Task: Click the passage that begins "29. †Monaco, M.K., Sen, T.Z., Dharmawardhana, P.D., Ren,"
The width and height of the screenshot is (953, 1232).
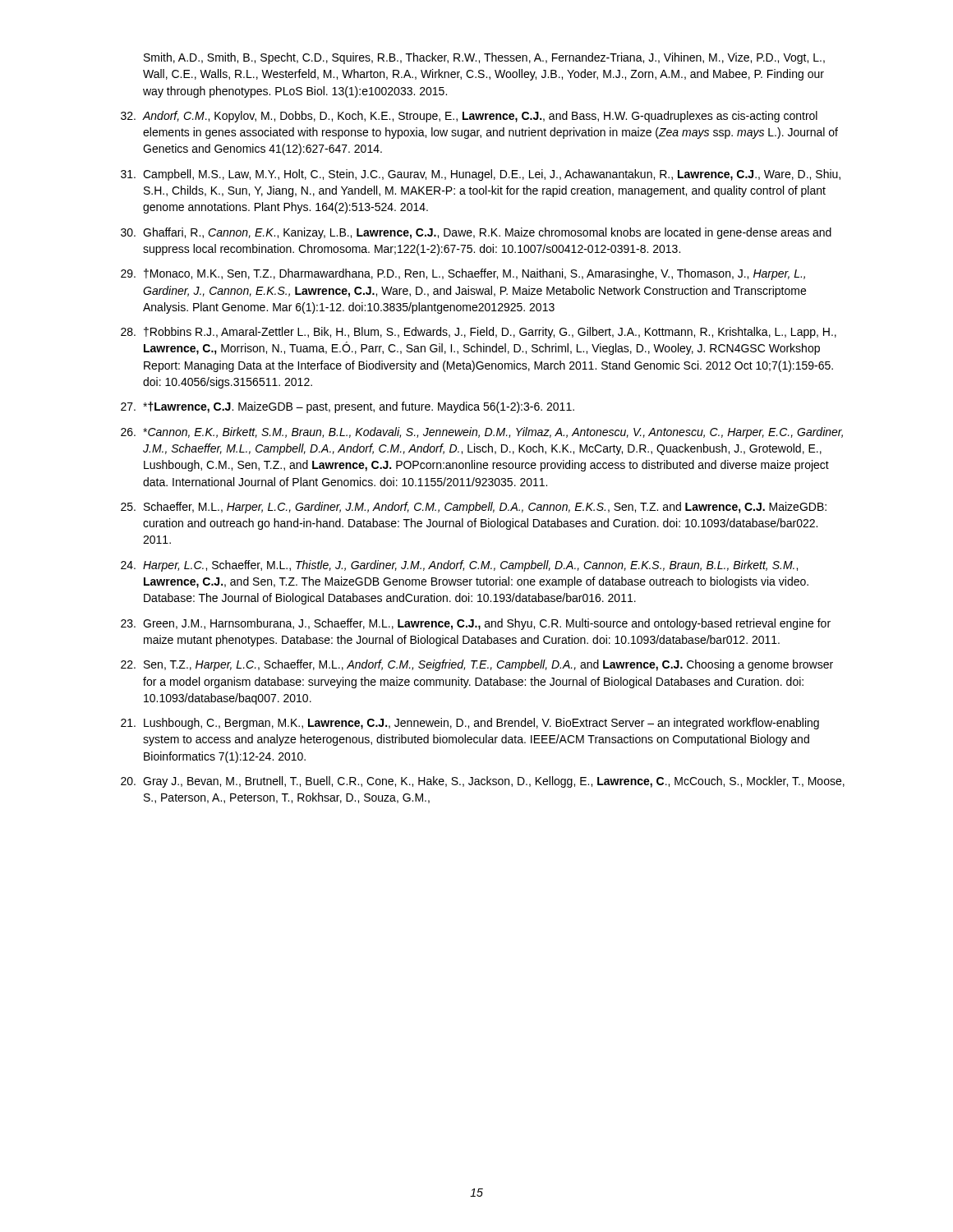Action: point(476,291)
